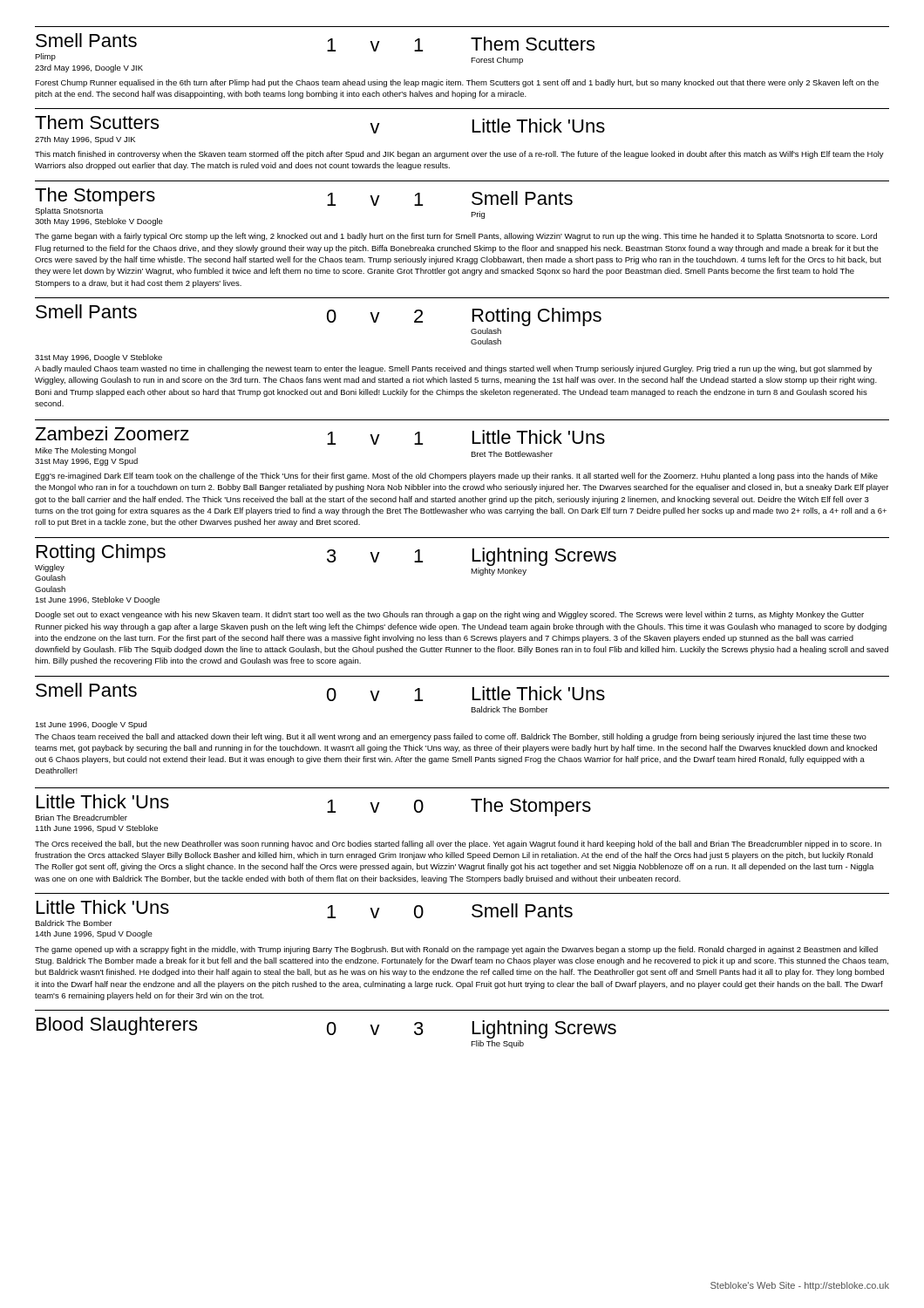Click the passage that begins "Zambezi Zoomerz Mike The Molesting Mongol31st"

click(x=462, y=476)
